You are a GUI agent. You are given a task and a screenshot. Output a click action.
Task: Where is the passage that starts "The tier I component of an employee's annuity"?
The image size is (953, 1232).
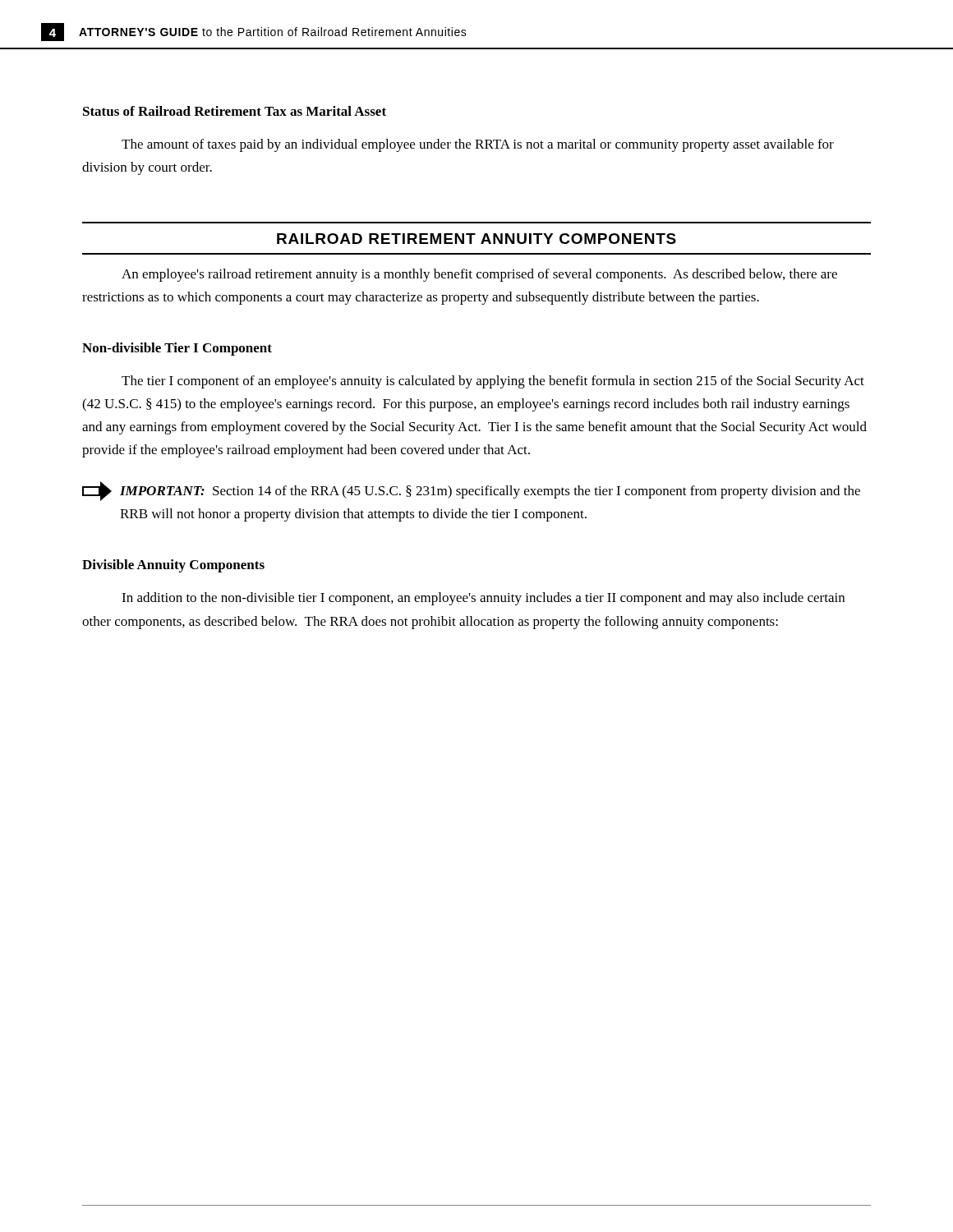click(474, 415)
